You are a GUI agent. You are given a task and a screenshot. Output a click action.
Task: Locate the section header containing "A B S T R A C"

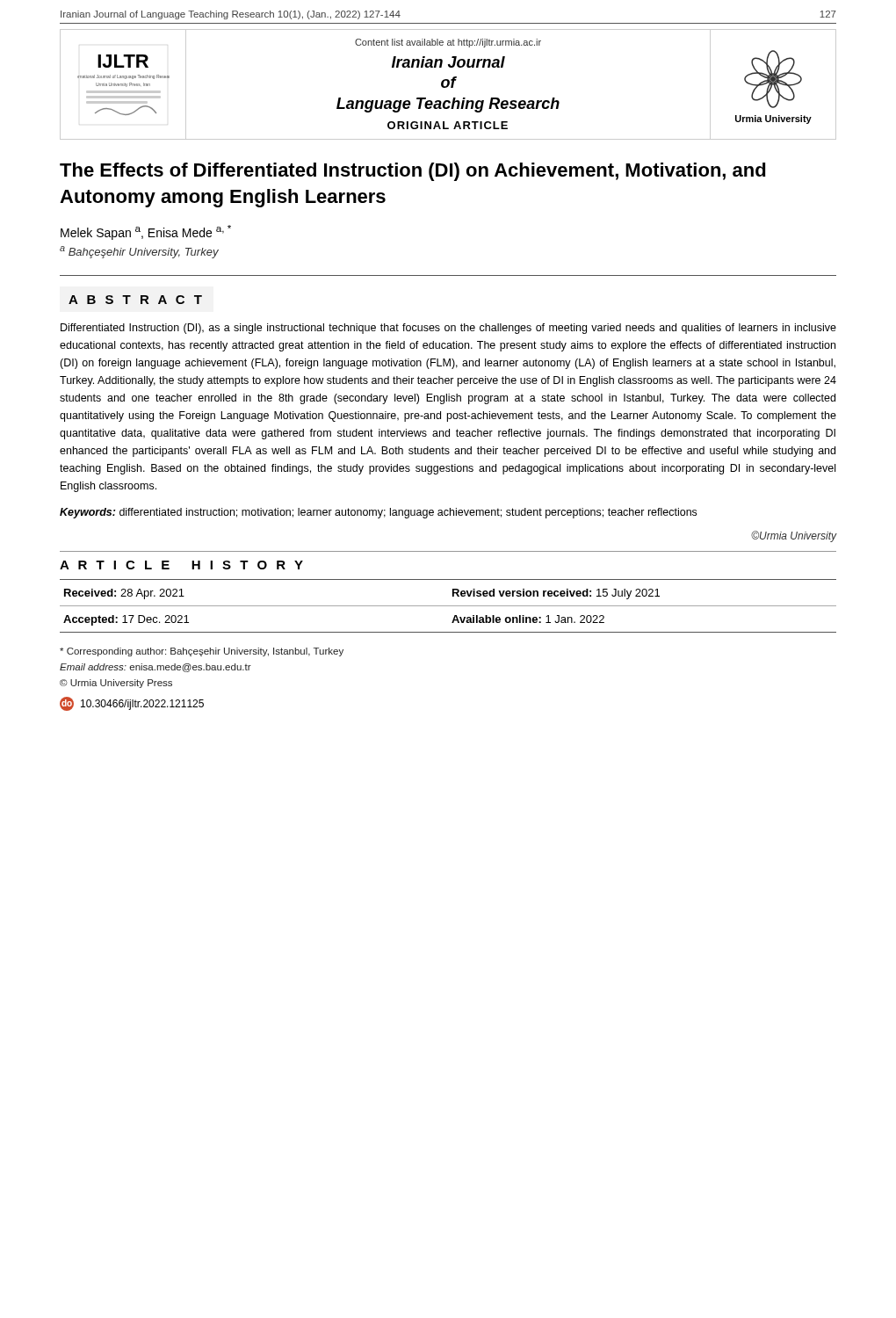[137, 299]
